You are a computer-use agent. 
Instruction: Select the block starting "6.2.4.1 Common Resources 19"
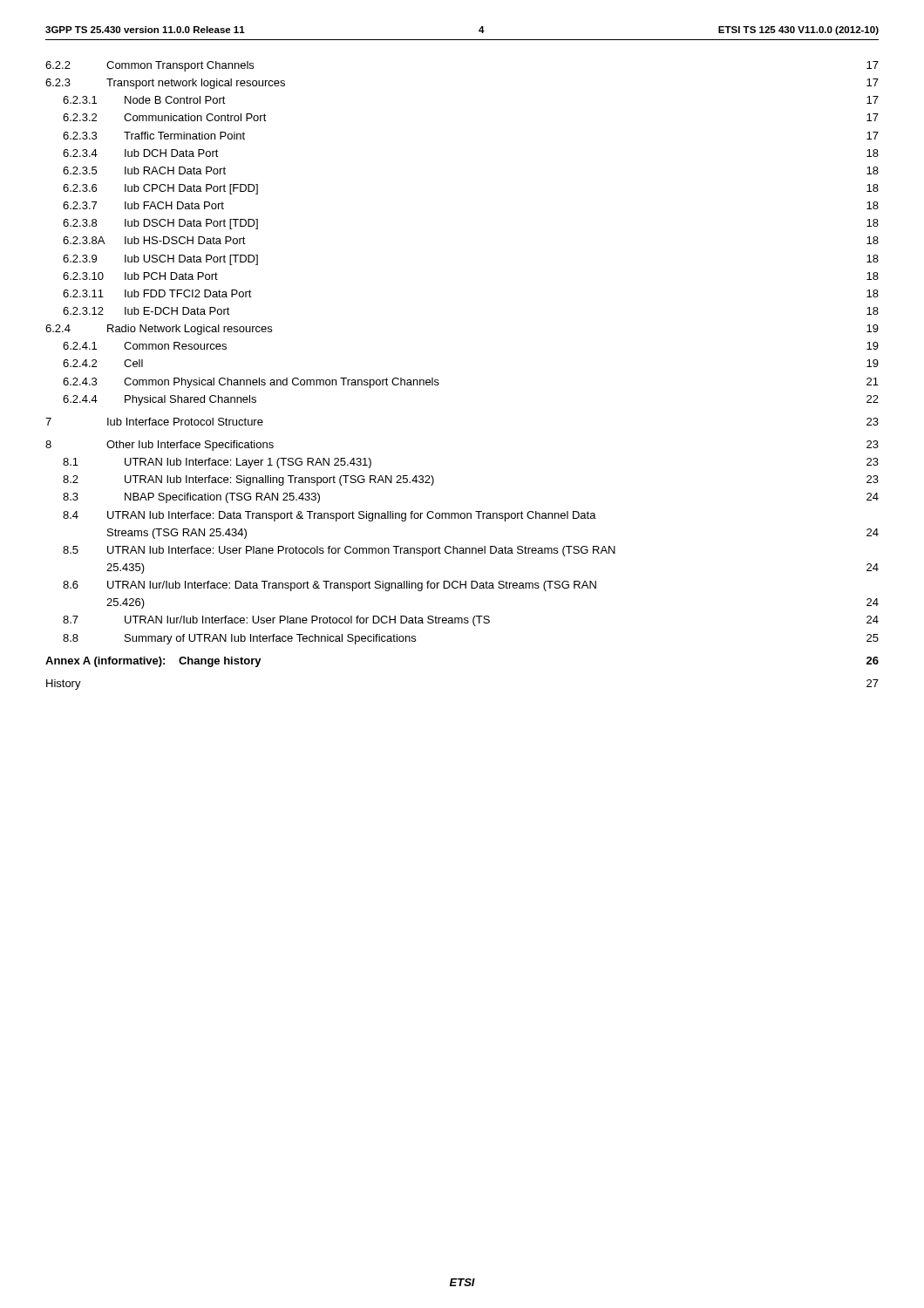tap(75, 346)
